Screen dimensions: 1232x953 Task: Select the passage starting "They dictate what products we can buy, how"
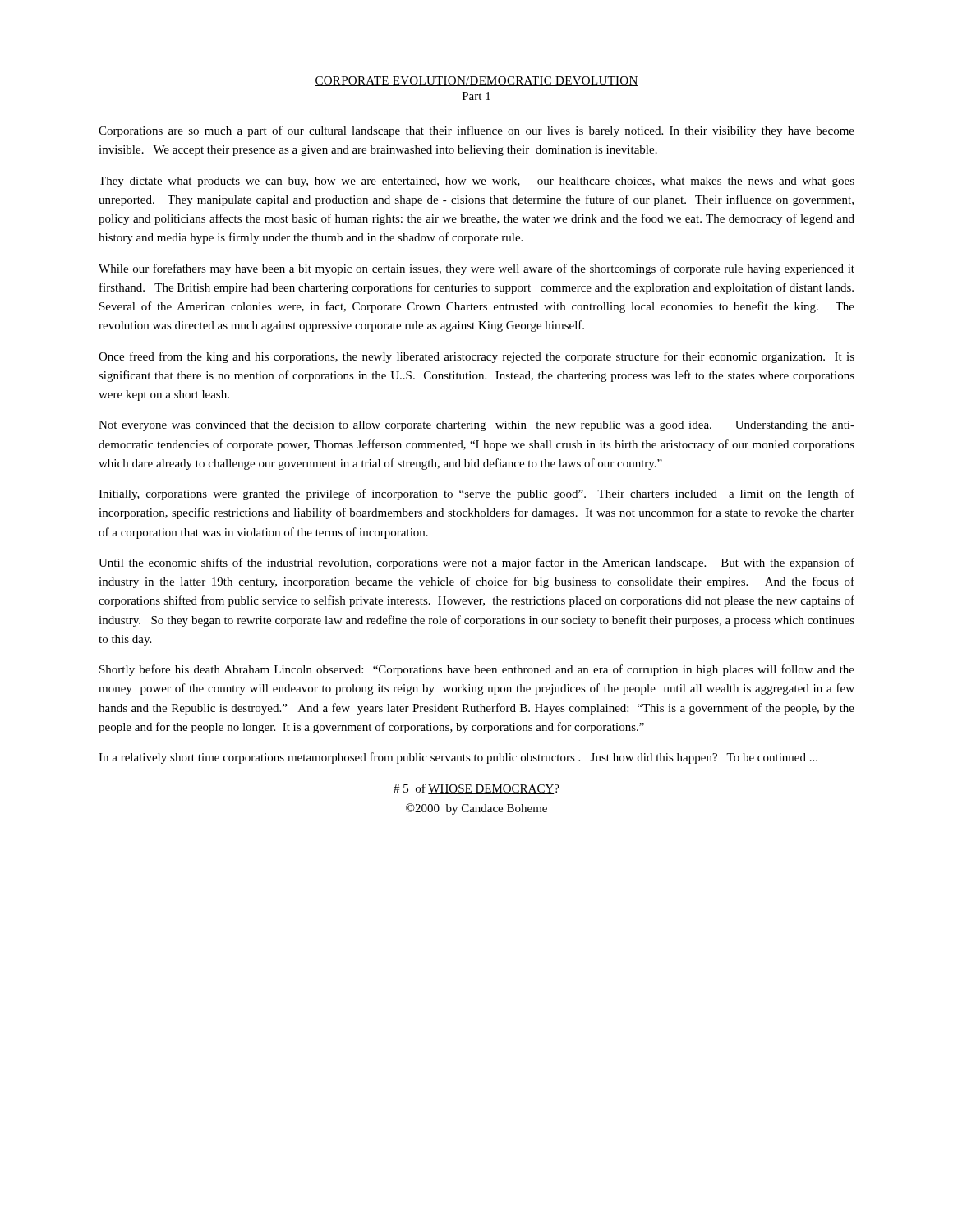[476, 209]
